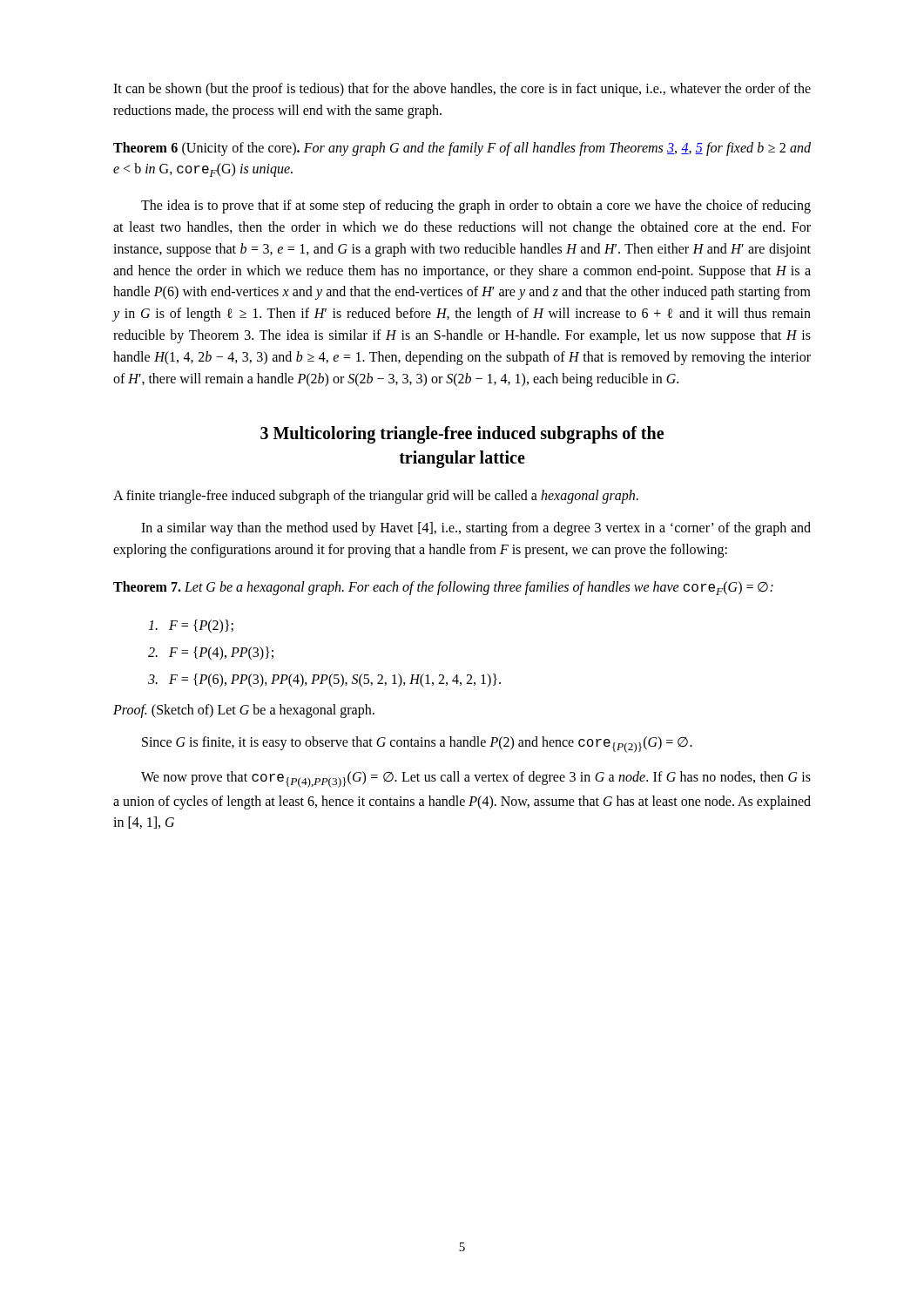Point to the block beginning "Proof. (Sketch of)"
This screenshot has width=924, height=1307.
coord(462,767)
